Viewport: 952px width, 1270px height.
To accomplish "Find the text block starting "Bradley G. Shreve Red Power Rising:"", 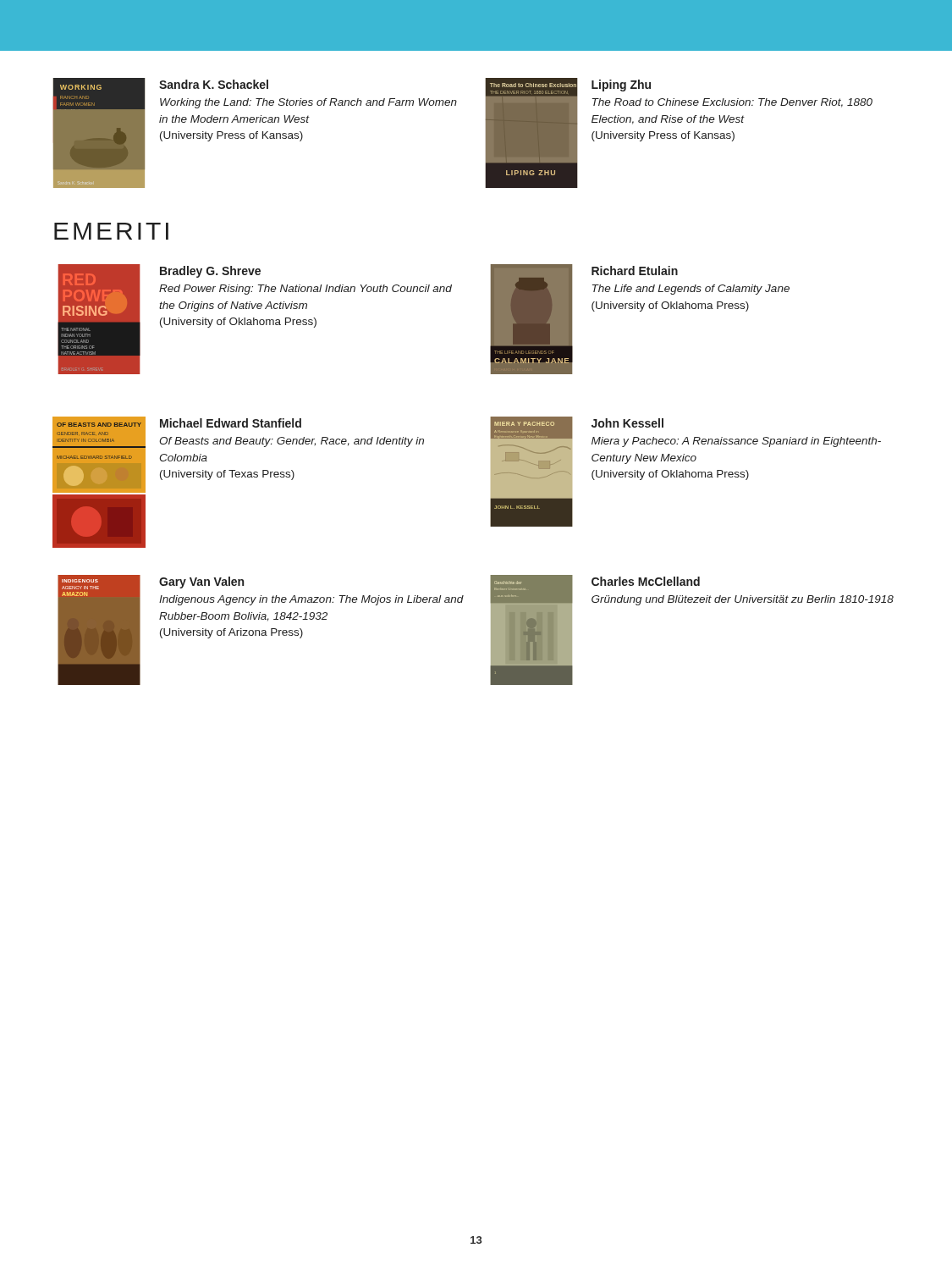I will (313, 297).
